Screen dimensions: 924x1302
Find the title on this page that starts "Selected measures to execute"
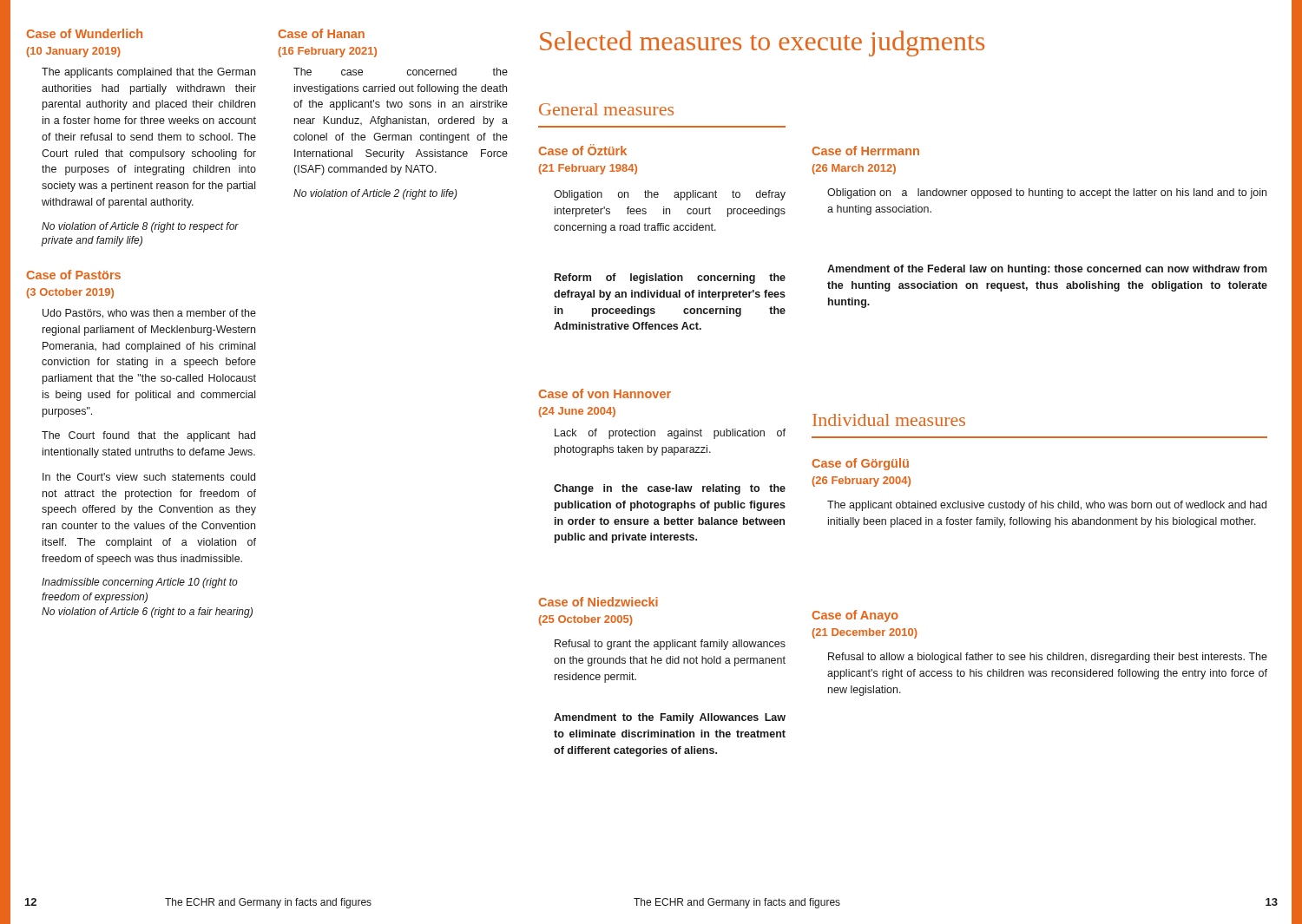tap(909, 41)
